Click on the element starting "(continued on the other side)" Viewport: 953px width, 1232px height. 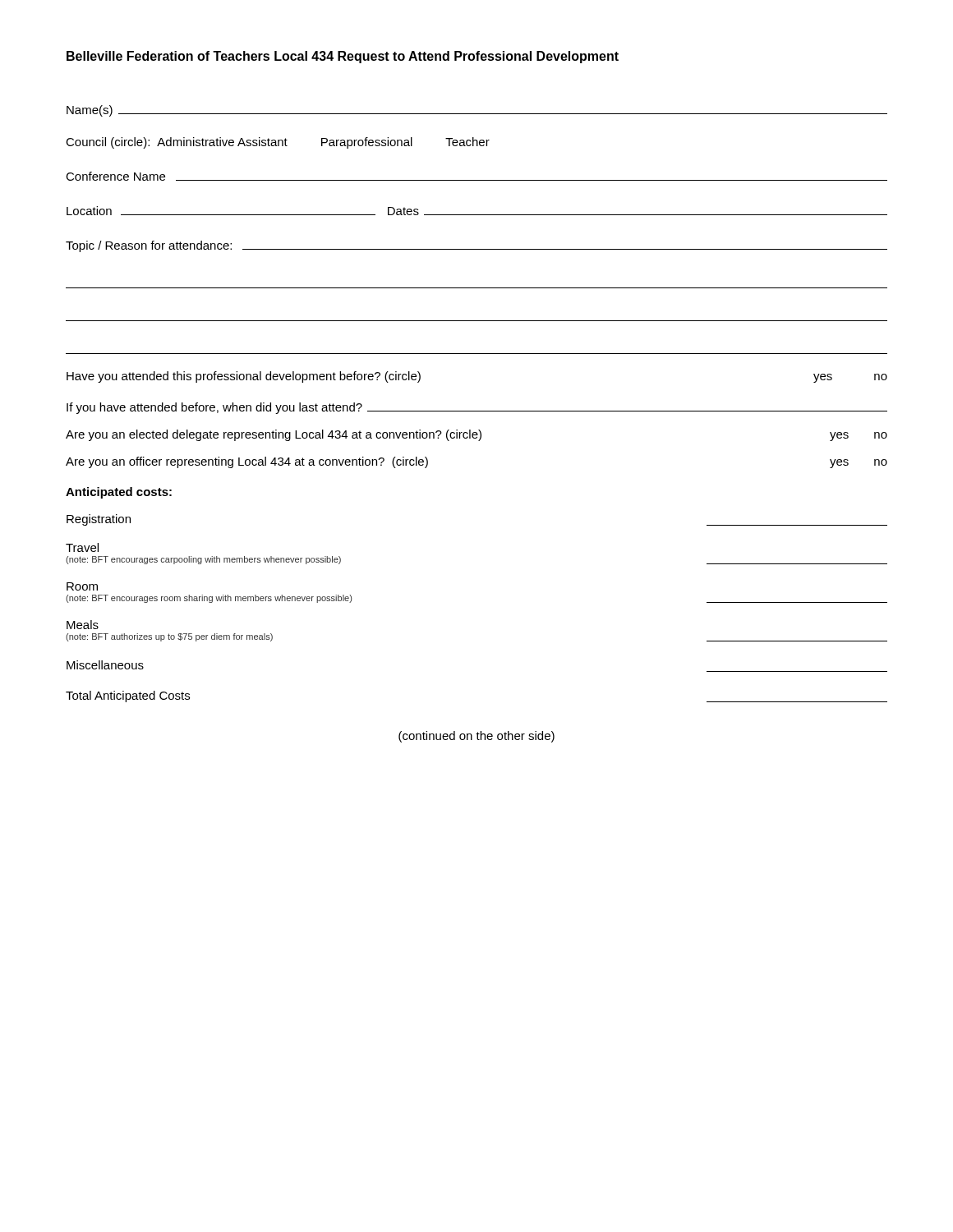tap(476, 736)
